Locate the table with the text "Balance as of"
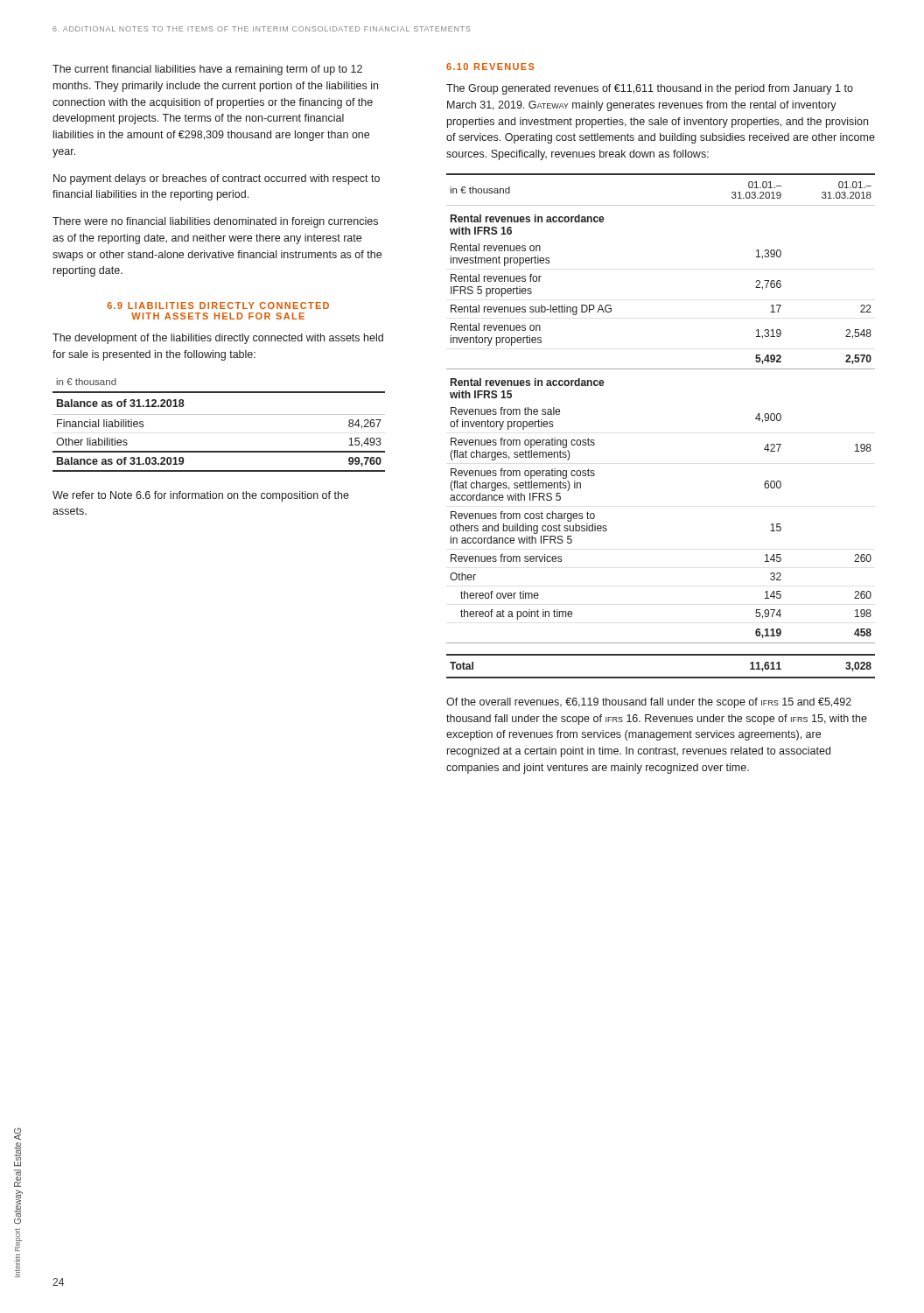 219,422
